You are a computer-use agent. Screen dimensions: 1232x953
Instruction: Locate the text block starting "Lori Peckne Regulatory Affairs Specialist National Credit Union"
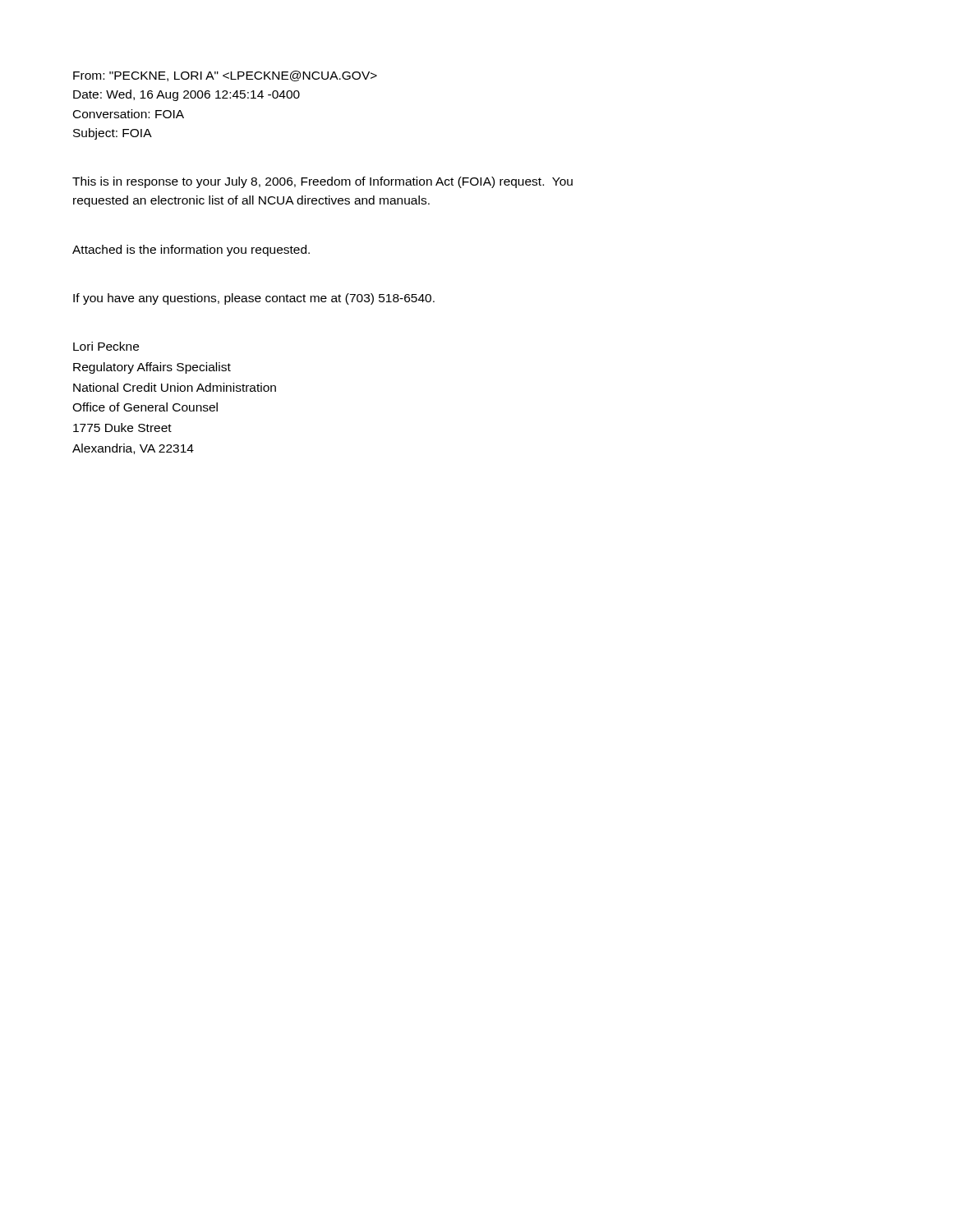pyautogui.click(x=175, y=397)
